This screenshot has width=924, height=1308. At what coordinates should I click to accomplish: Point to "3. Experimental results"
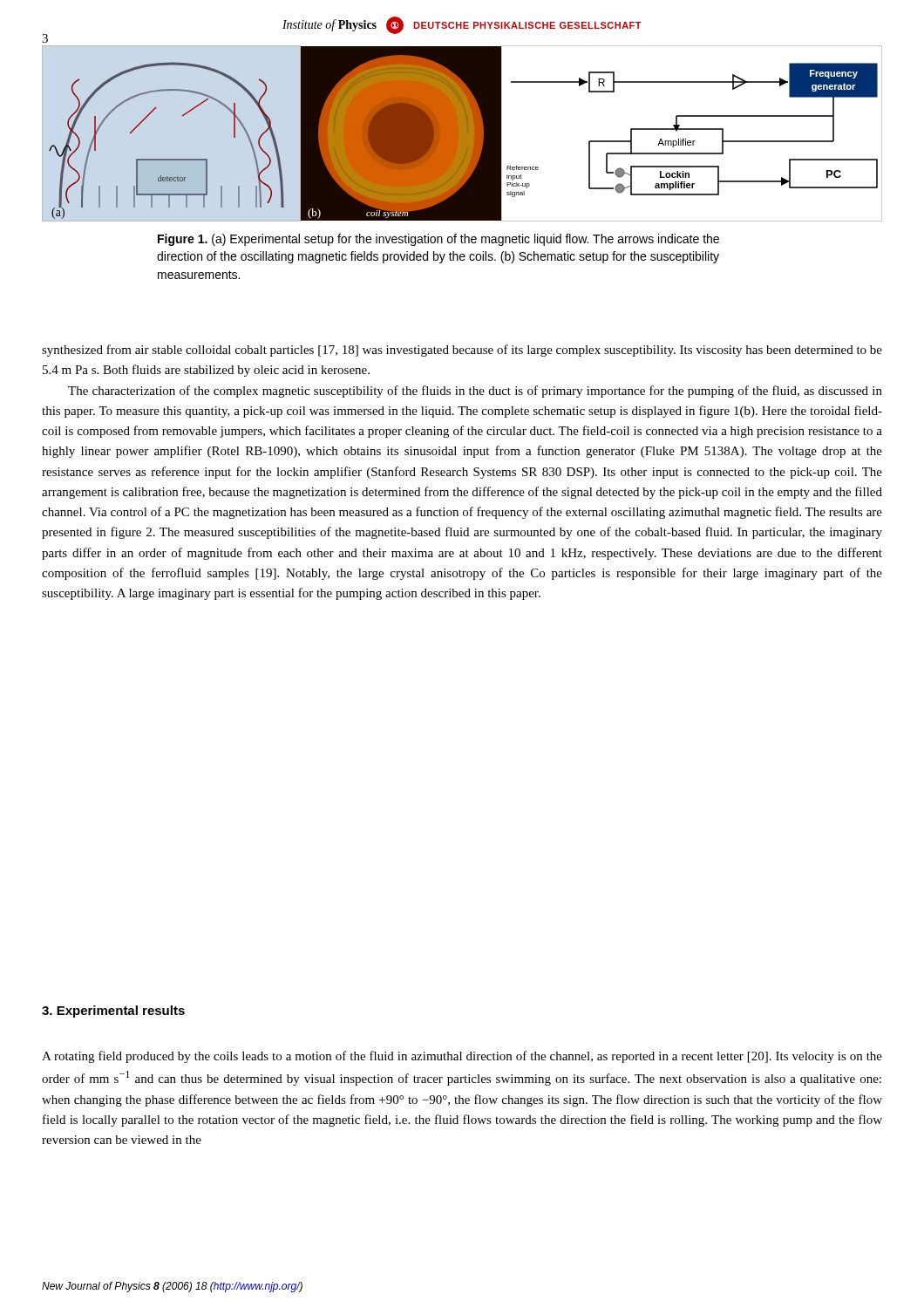[x=113, y=1010]
